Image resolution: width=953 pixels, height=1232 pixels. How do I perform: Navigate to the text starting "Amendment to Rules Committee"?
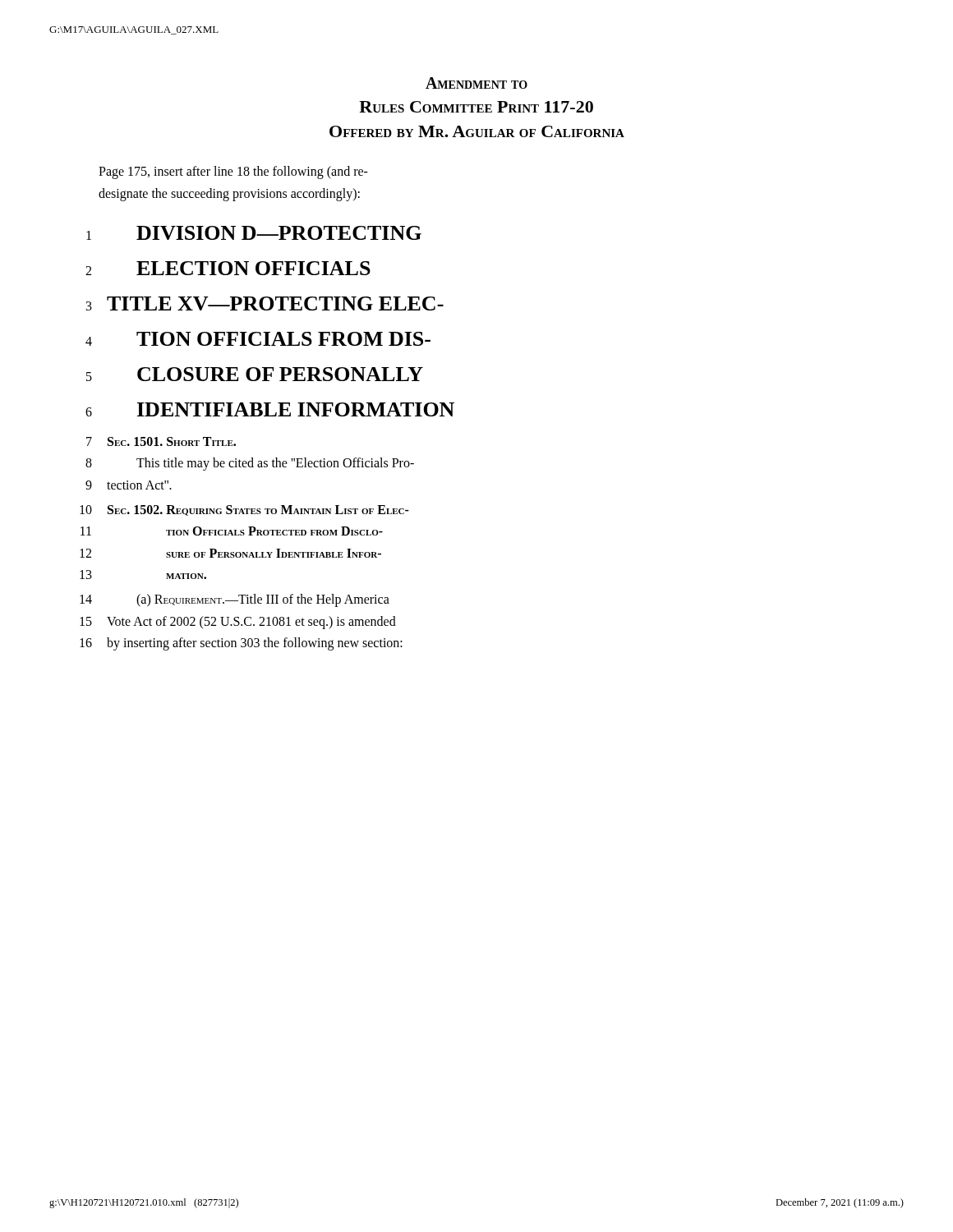click(476, 108)
